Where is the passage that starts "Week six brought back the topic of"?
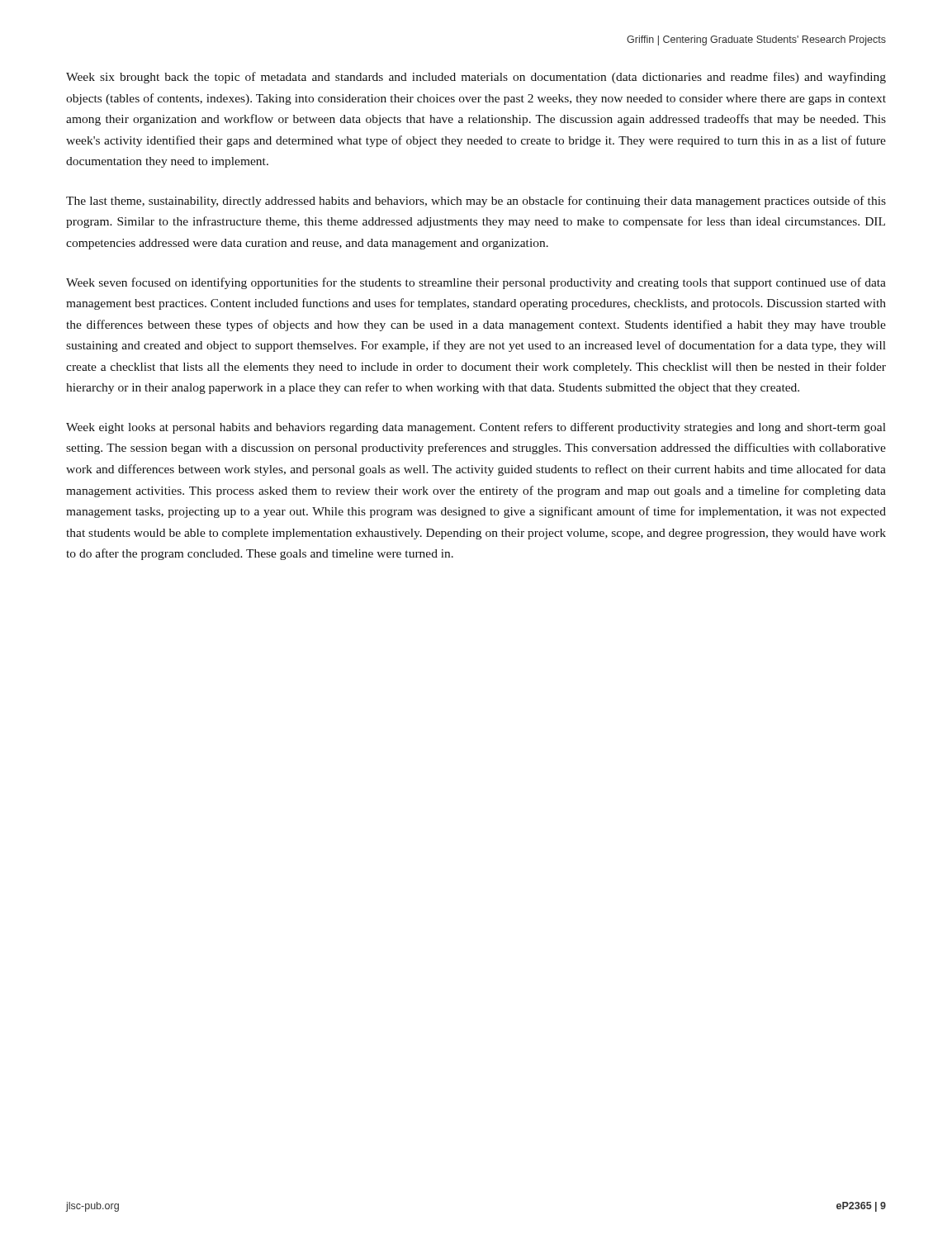This screenshot has width=952, height=1239. (x=476, y=119)
